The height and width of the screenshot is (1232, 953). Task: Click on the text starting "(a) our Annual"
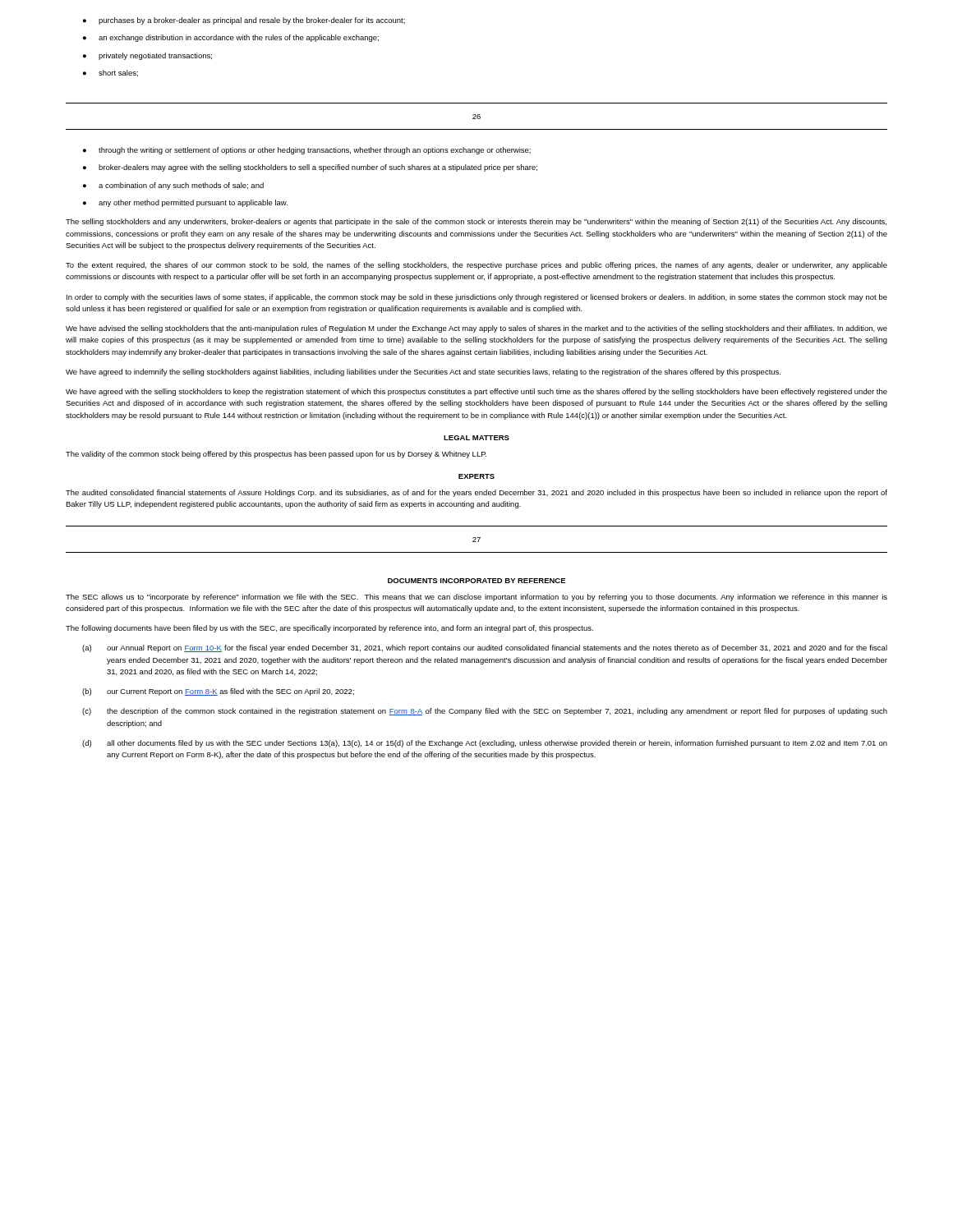pyautogui.click(x=485, y=660)
